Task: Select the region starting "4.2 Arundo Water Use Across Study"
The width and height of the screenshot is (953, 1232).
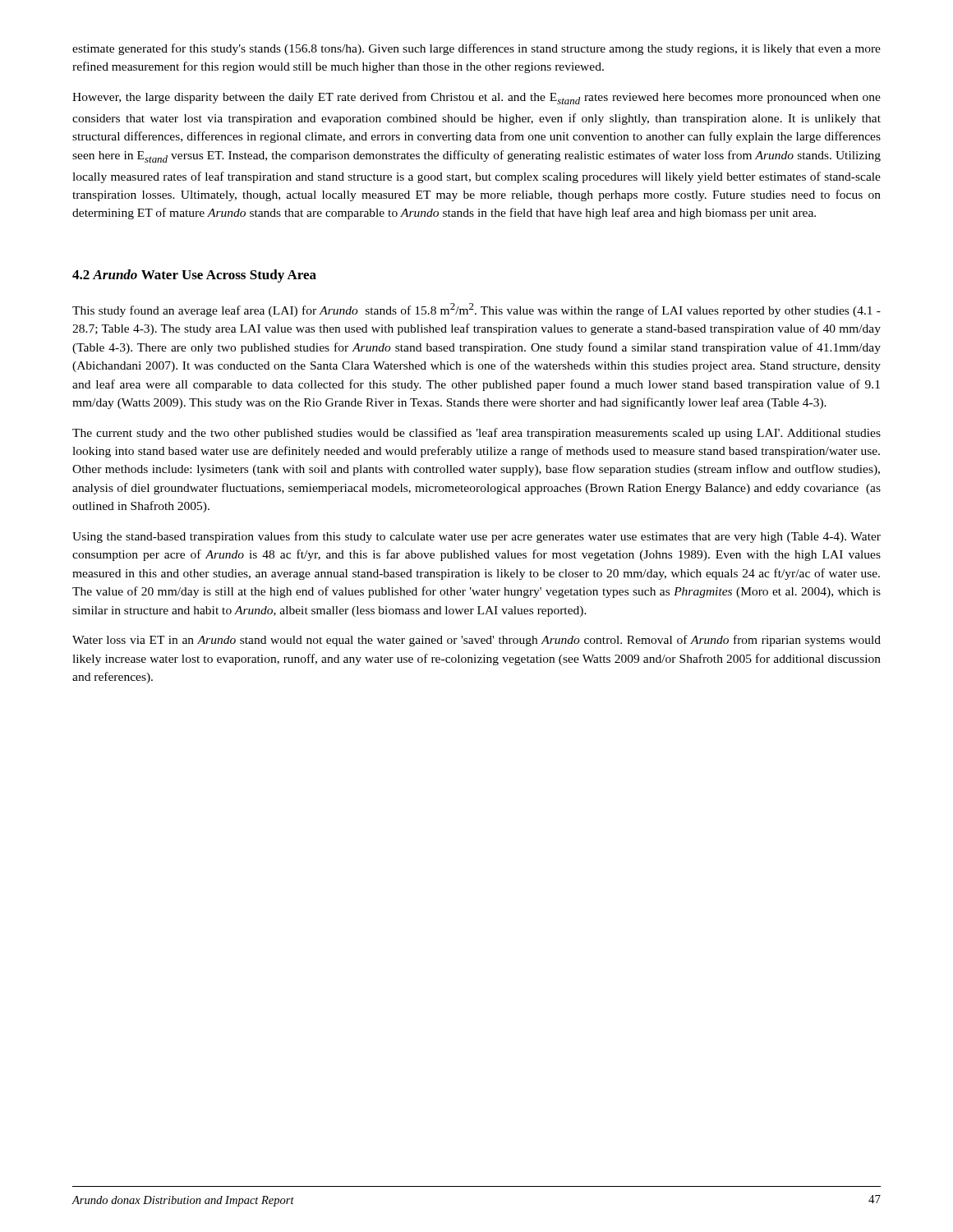Action: [194, 275]
